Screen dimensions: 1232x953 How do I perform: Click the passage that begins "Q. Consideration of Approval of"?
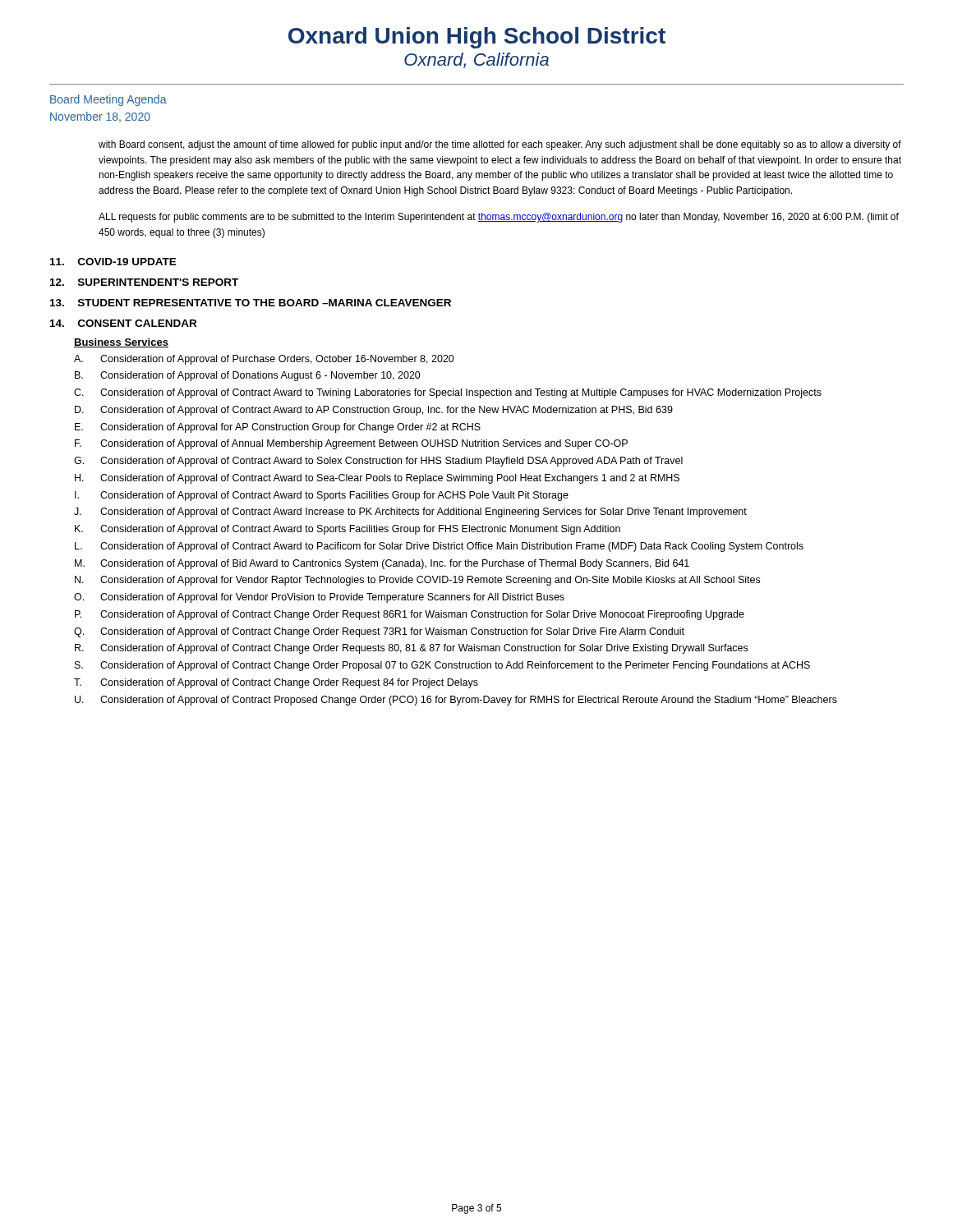(x=489, y=632)
